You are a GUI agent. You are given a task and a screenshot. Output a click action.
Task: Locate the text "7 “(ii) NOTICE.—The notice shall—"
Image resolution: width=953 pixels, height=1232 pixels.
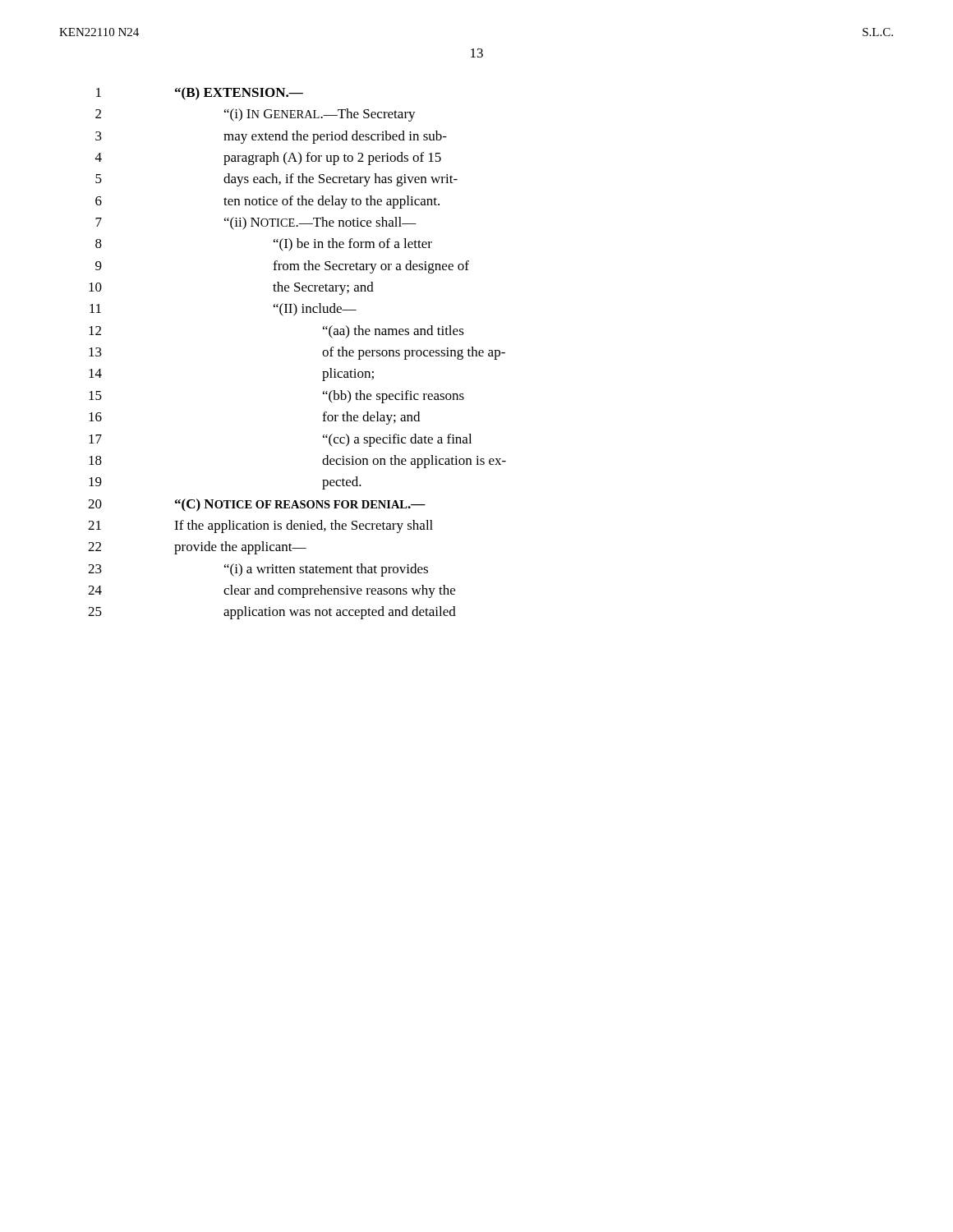(x=256, y=223)
